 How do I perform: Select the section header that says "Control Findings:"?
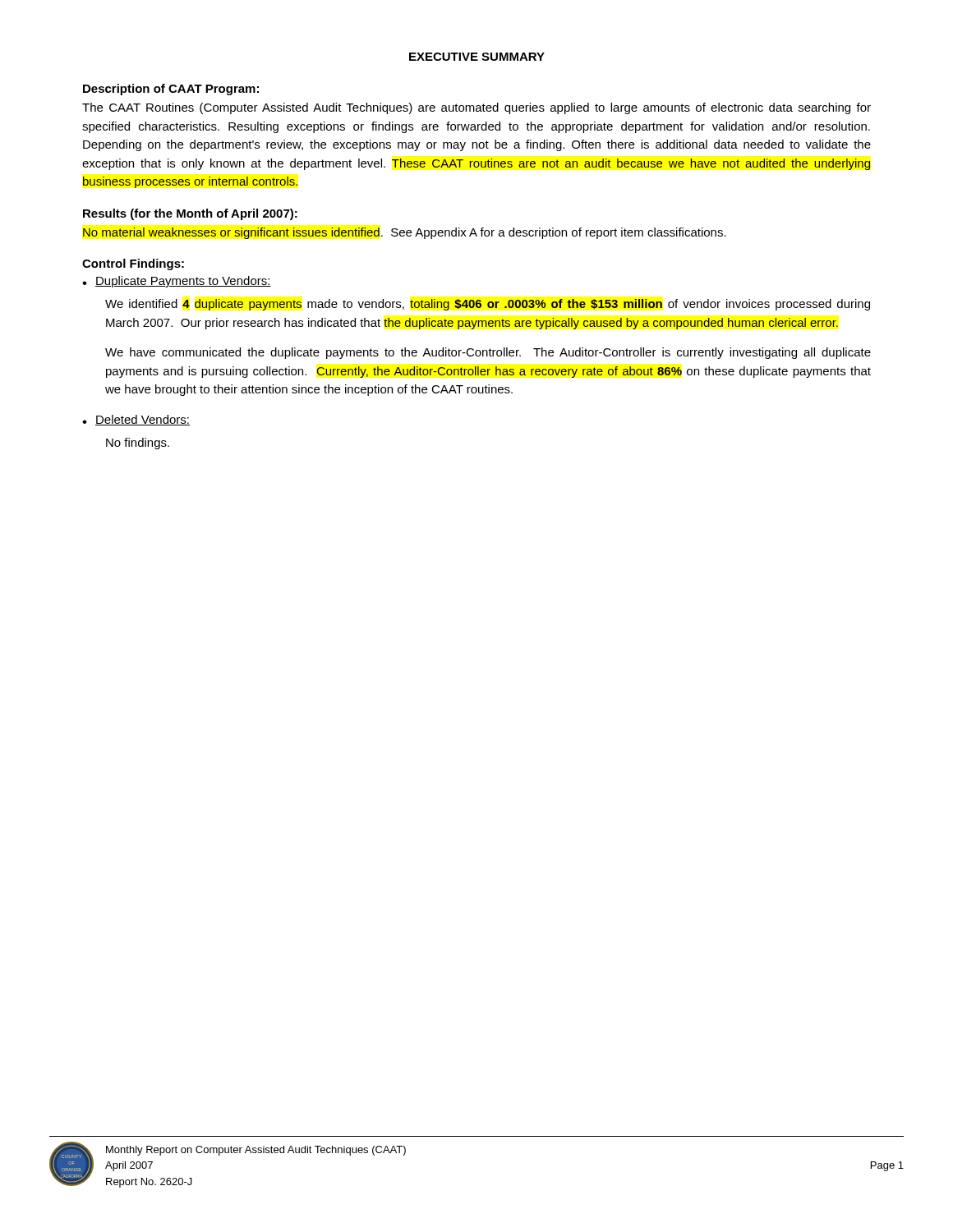[134, 263]
